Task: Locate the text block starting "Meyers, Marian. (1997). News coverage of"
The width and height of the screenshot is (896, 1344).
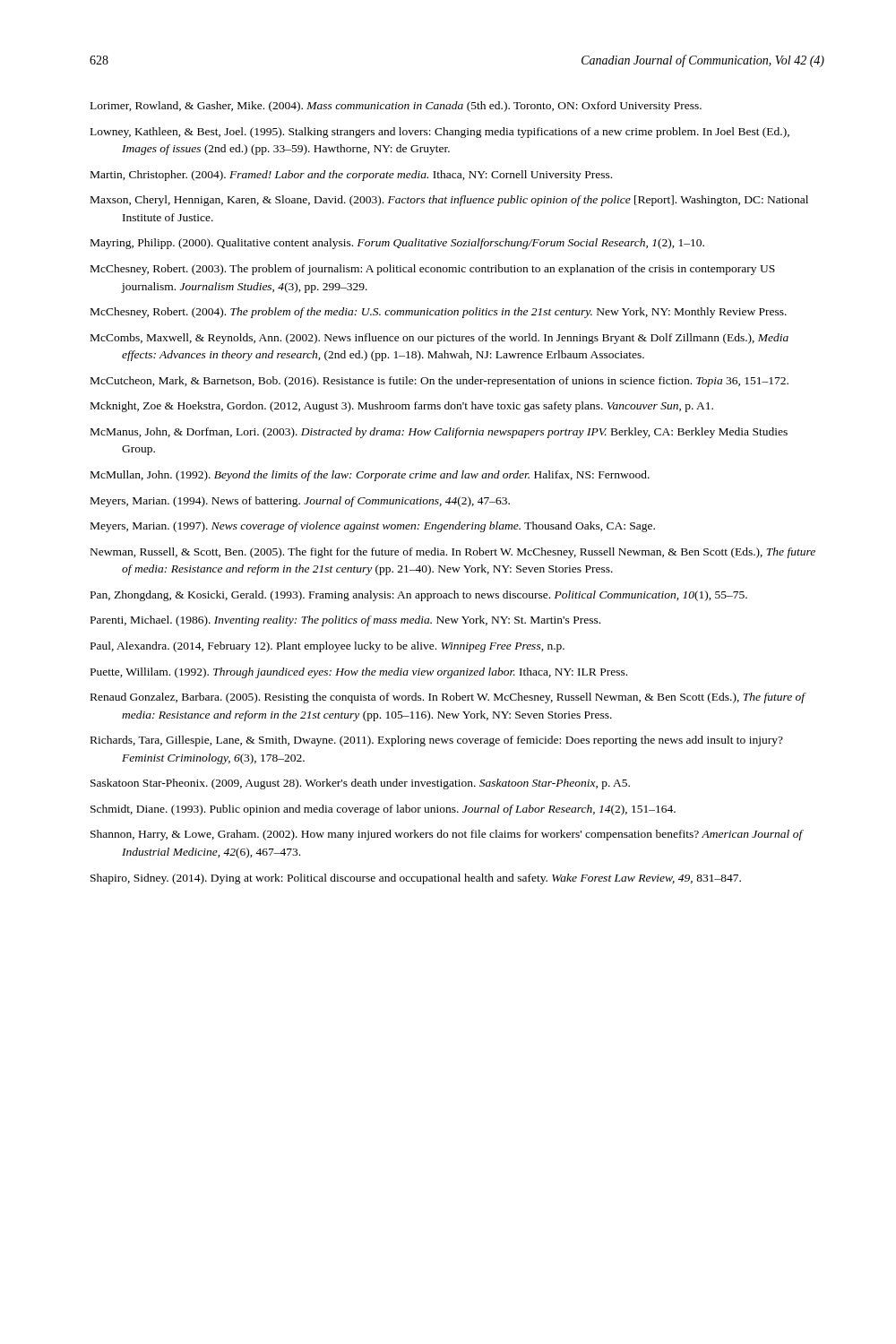Action: [373, 526]
